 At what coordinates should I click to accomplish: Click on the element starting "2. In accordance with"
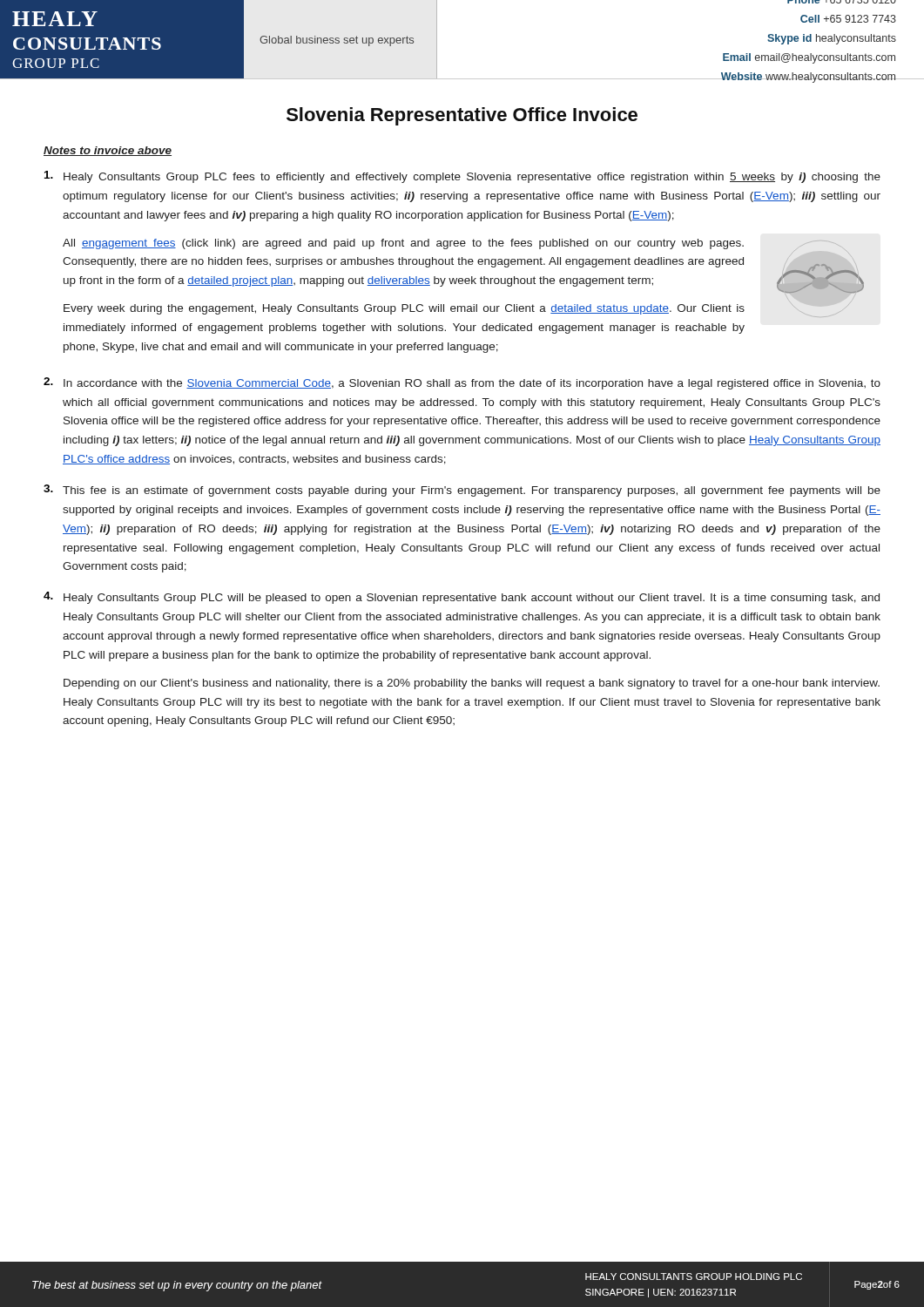click(462, 421)
